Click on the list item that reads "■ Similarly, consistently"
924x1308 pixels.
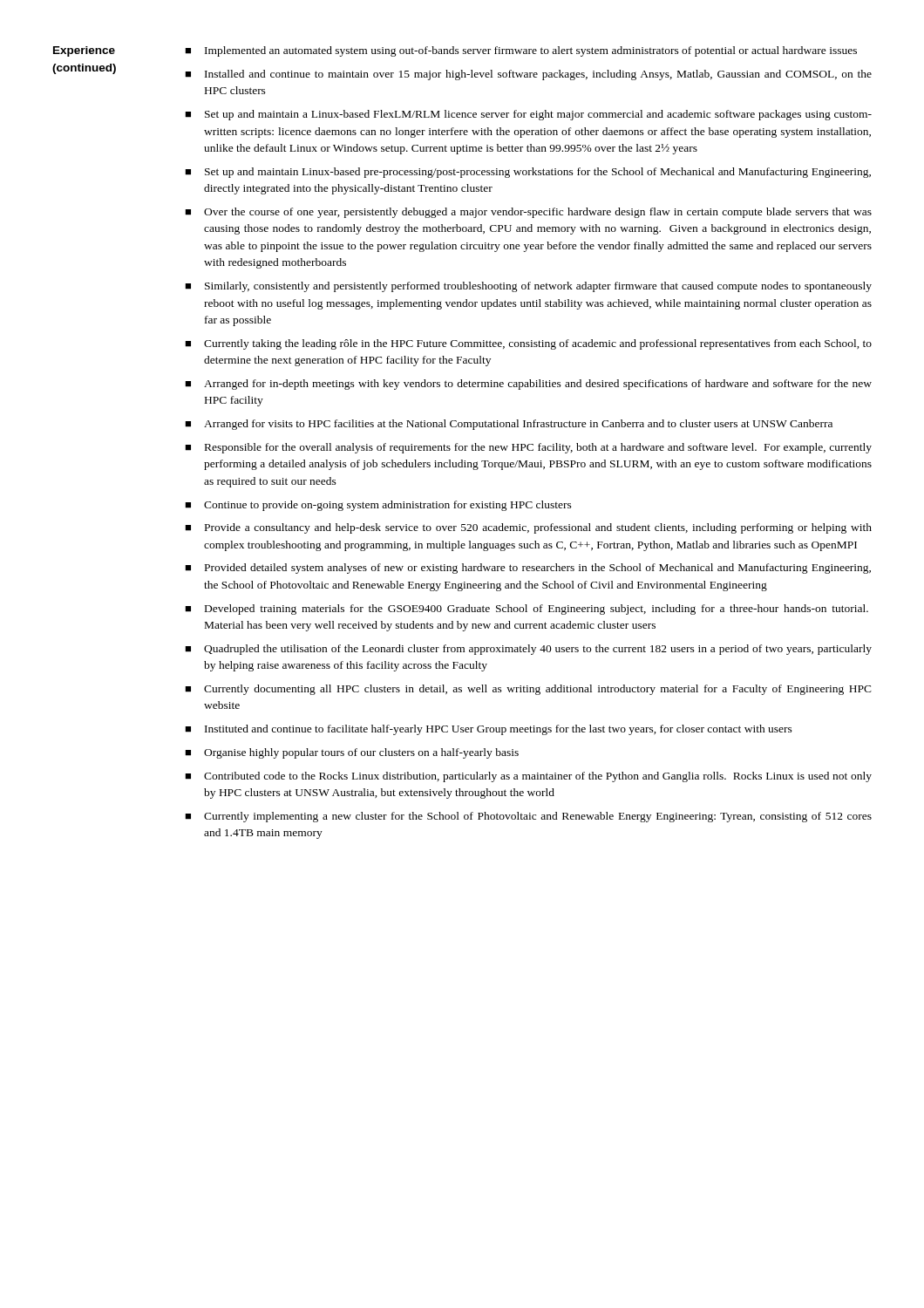[528, 303]
